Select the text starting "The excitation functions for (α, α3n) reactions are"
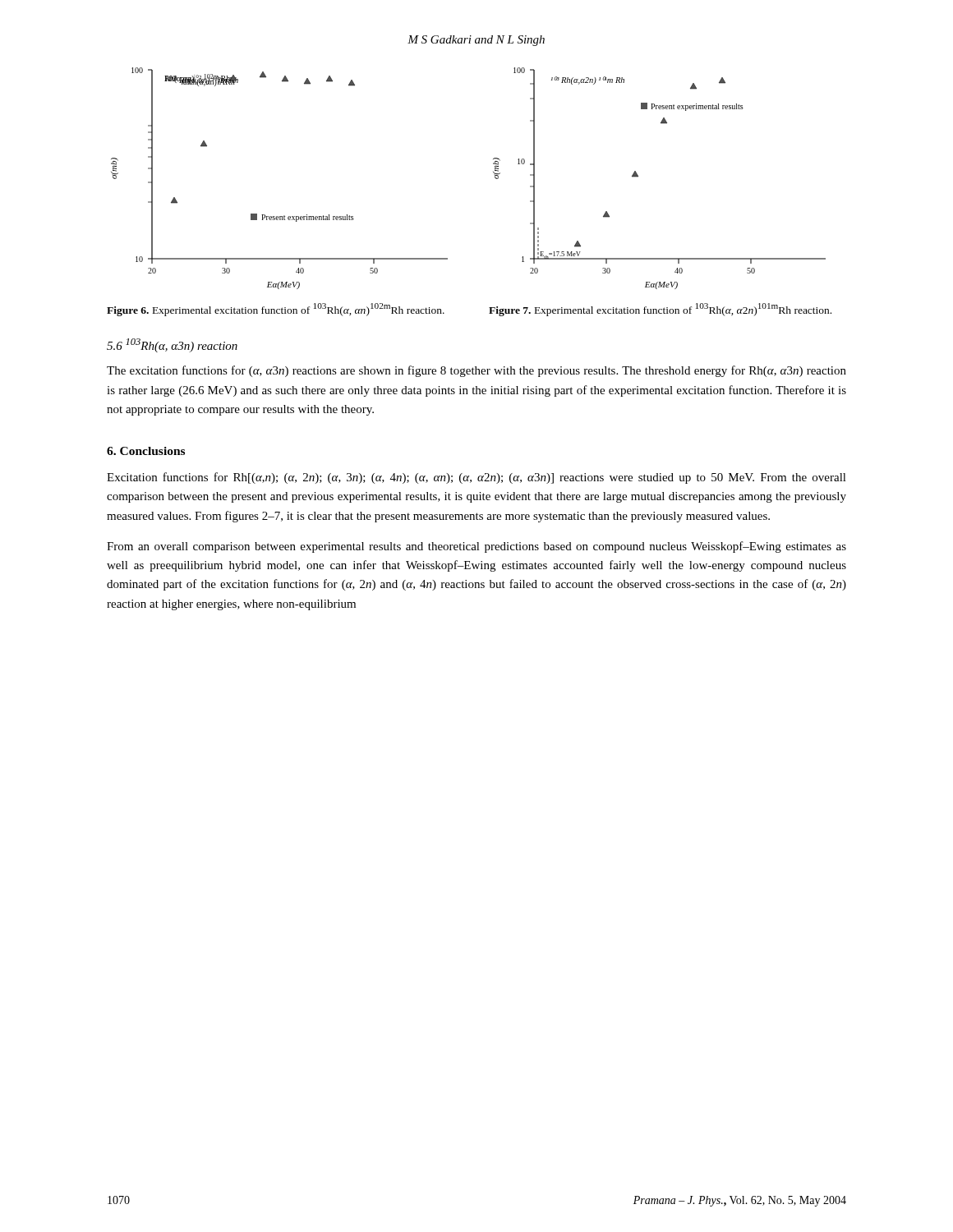Viewport: 953px width, 1232px height. click(476, 390)
